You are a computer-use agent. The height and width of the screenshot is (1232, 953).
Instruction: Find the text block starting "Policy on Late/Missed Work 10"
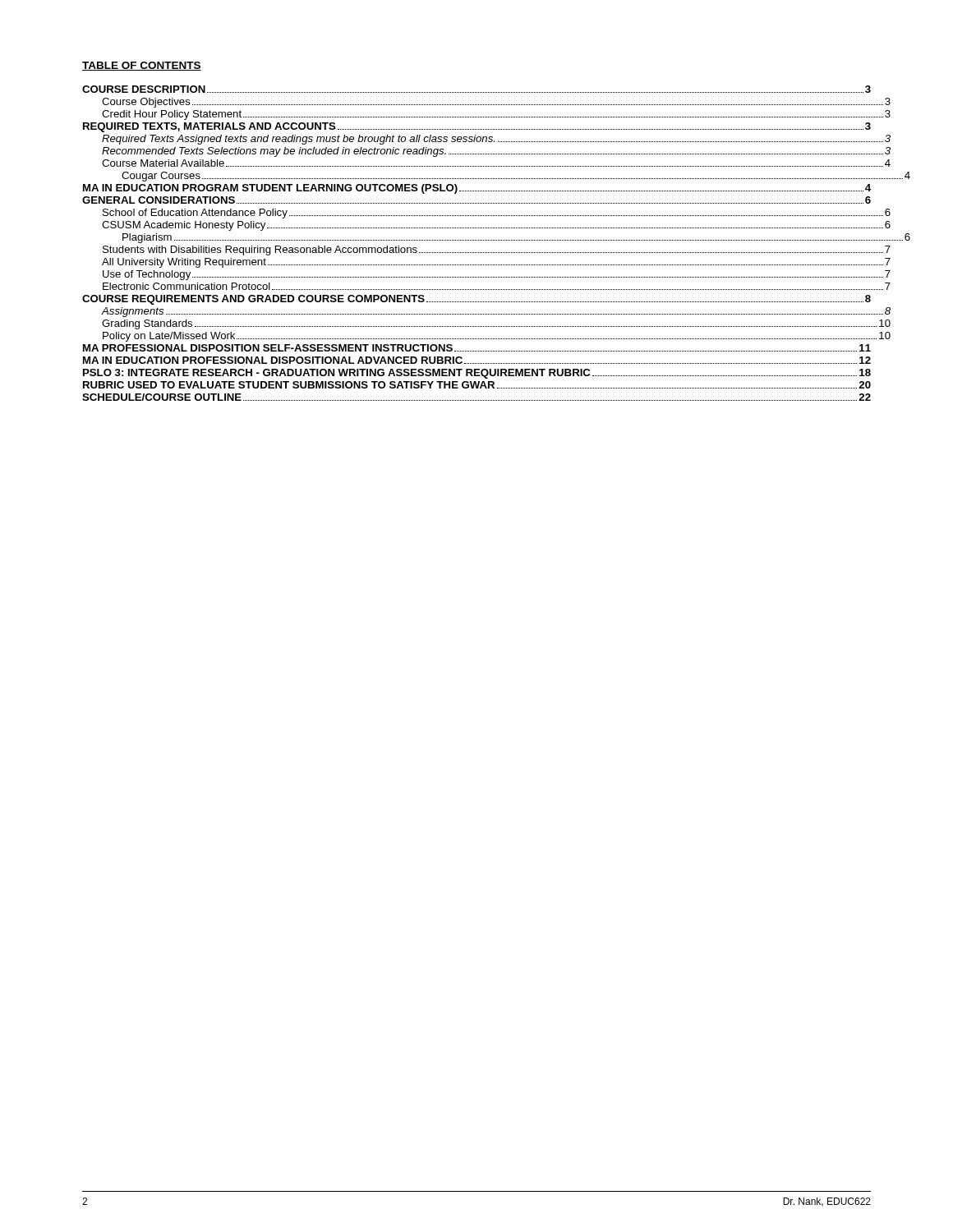(x=496, y=335)
